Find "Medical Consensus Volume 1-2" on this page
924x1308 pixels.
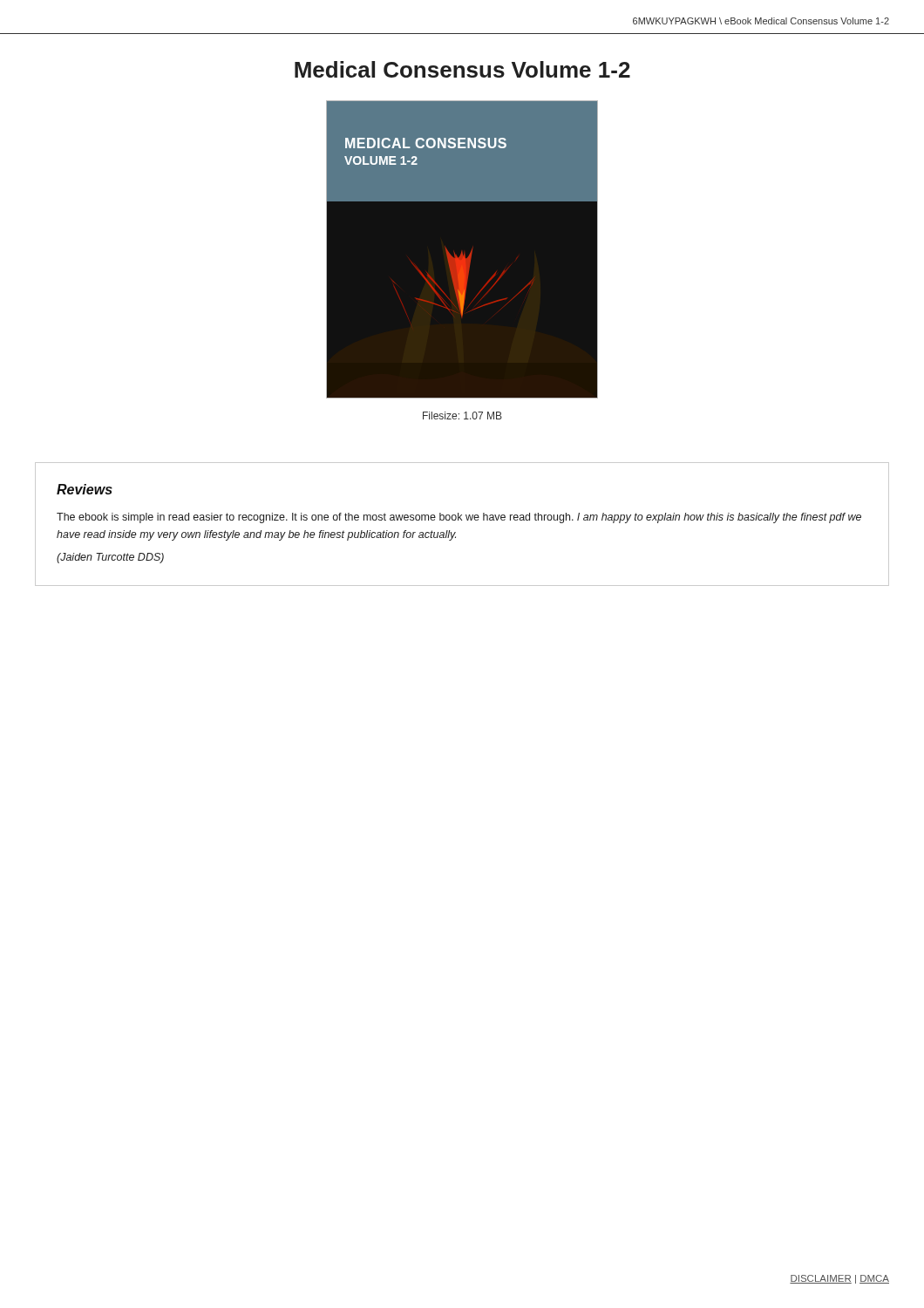[462, 70]
